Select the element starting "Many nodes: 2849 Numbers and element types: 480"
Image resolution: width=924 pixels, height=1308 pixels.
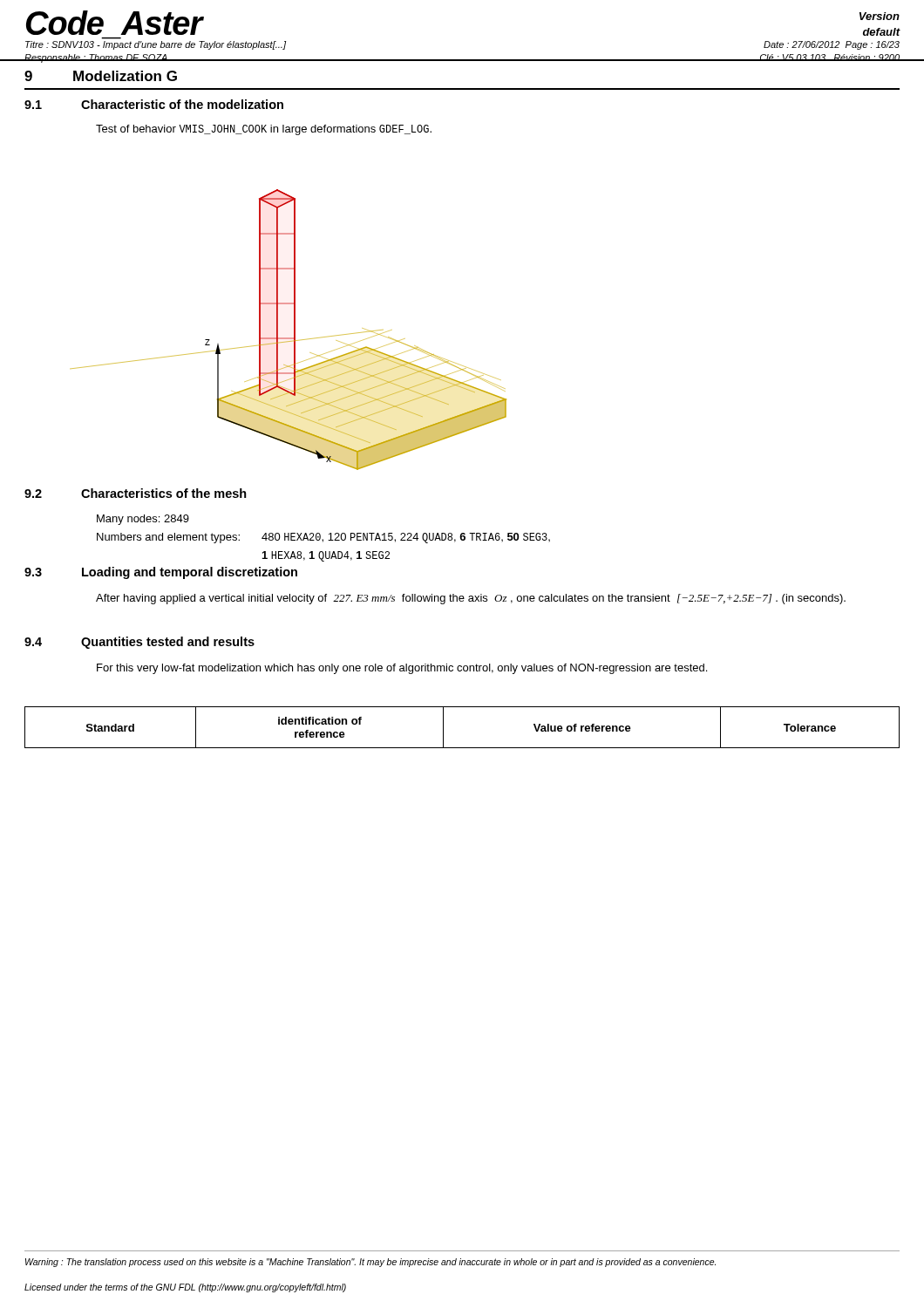[x=498, y=538]
